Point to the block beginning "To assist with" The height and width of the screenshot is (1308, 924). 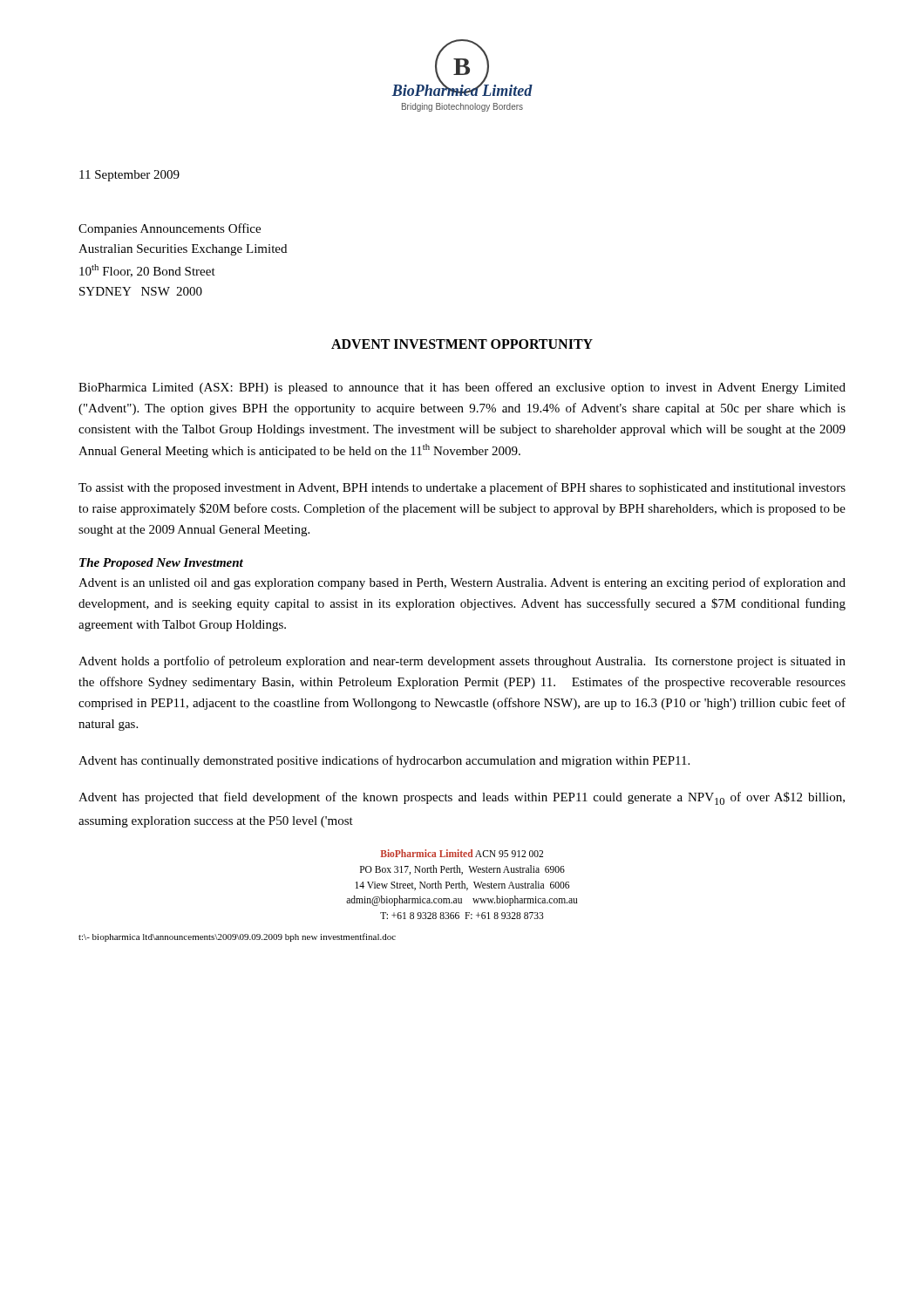pos(462,508)
